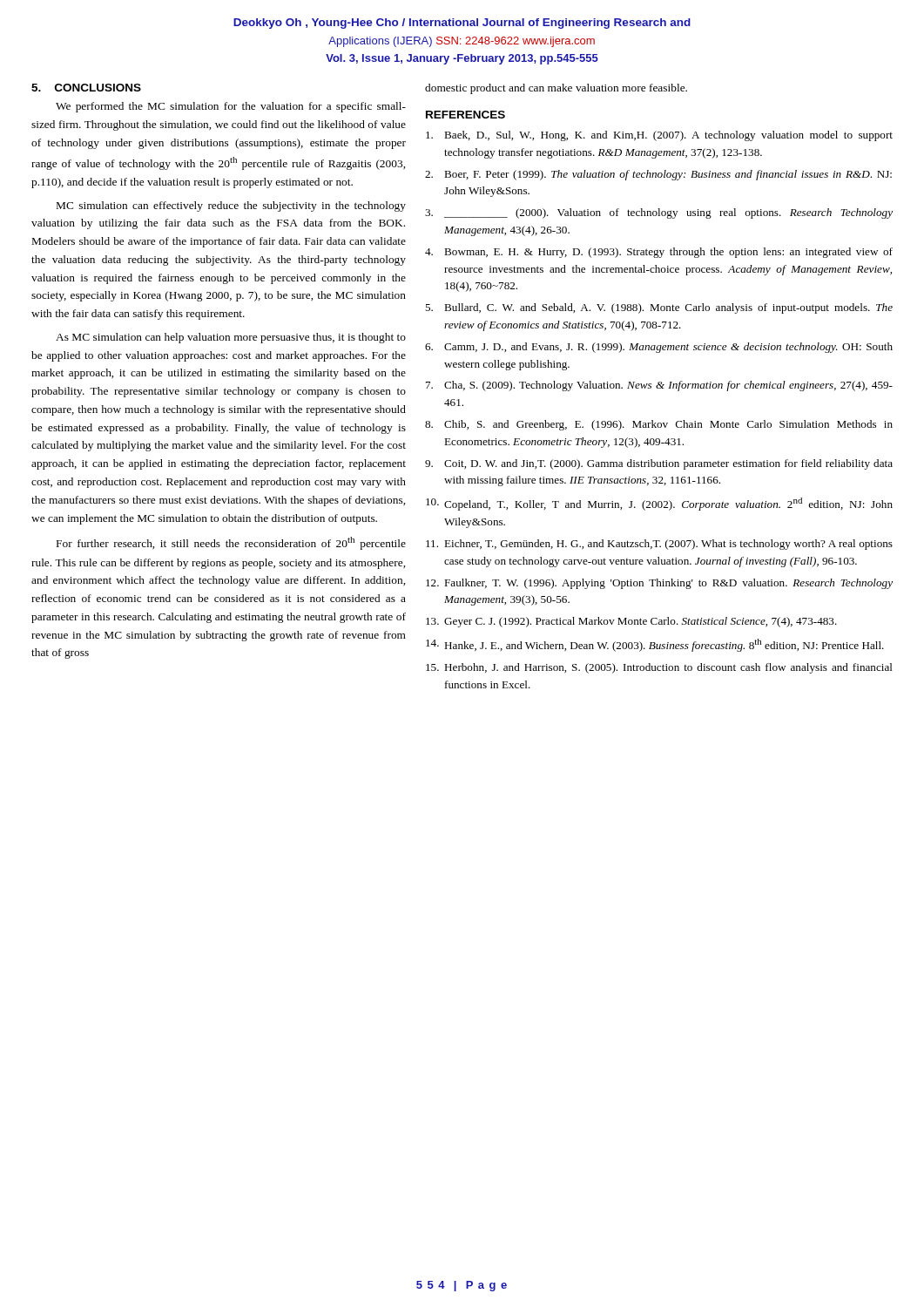Screen dimensions: 1307x924
Task: Locate the block of text that opens with "8. Chib, S. and Greenberg,"
Action: 659,433
